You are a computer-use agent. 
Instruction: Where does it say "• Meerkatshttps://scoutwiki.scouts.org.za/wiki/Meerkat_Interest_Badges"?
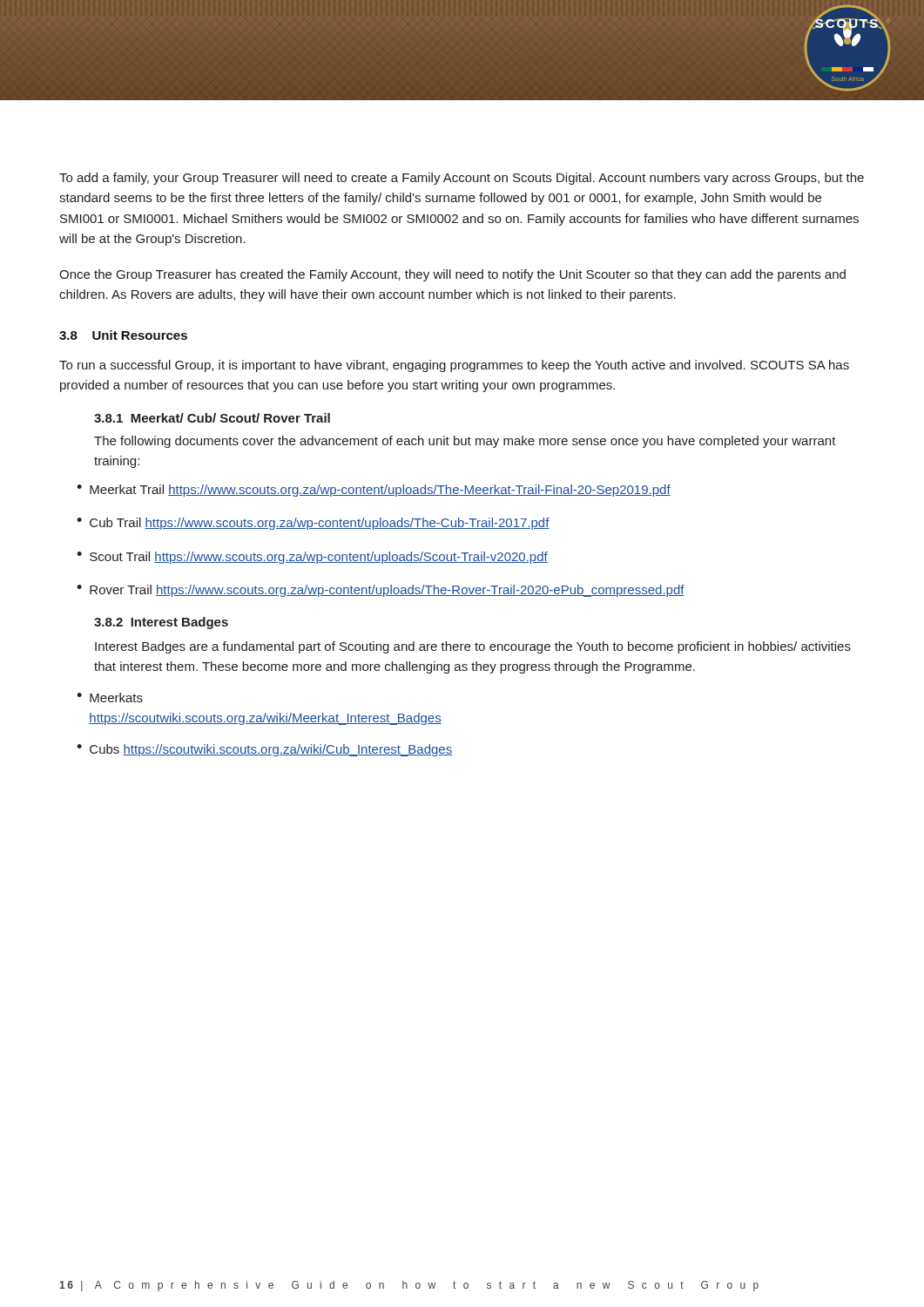tap(259, 708)
